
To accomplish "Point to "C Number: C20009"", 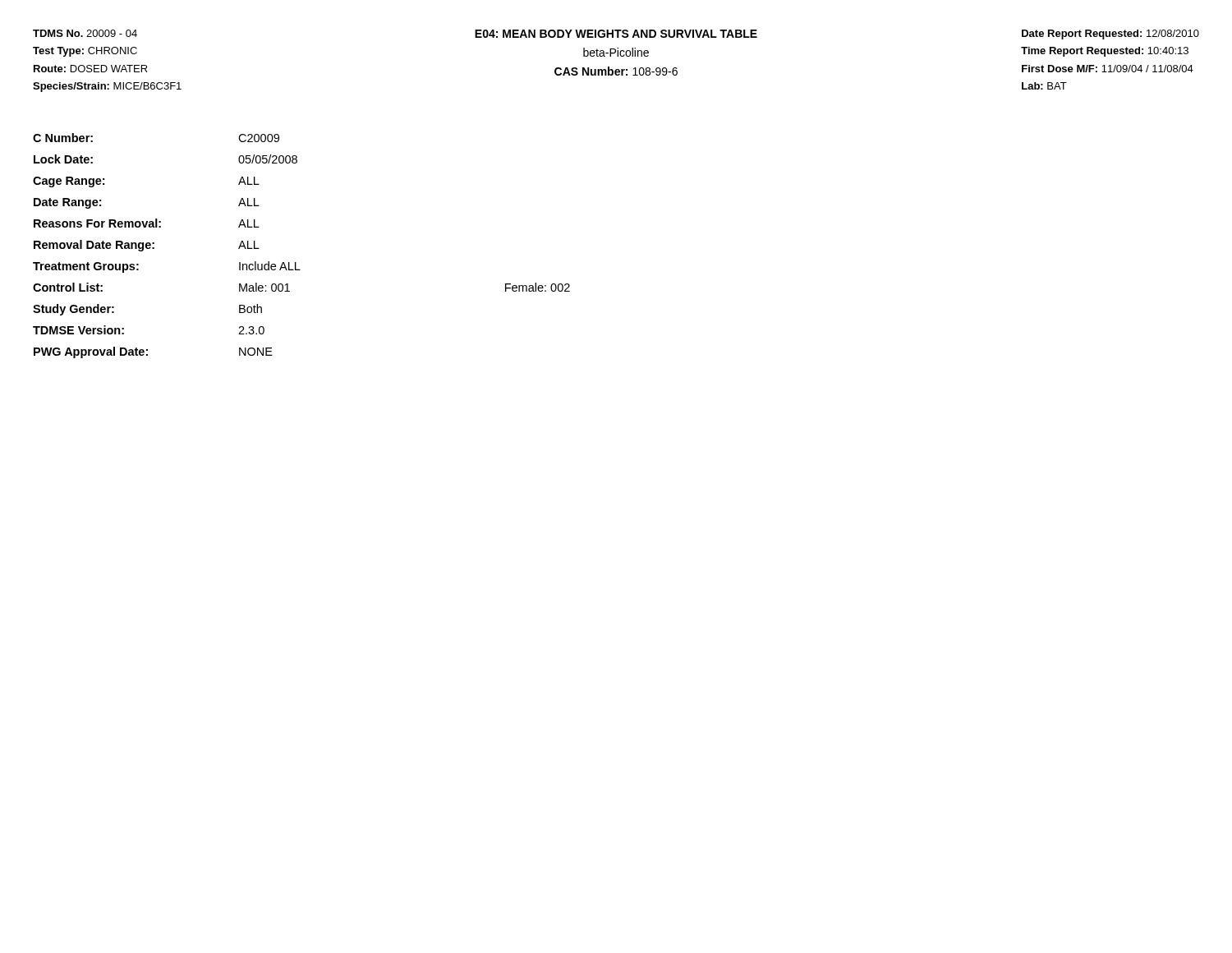I will (x=65, y=138).
